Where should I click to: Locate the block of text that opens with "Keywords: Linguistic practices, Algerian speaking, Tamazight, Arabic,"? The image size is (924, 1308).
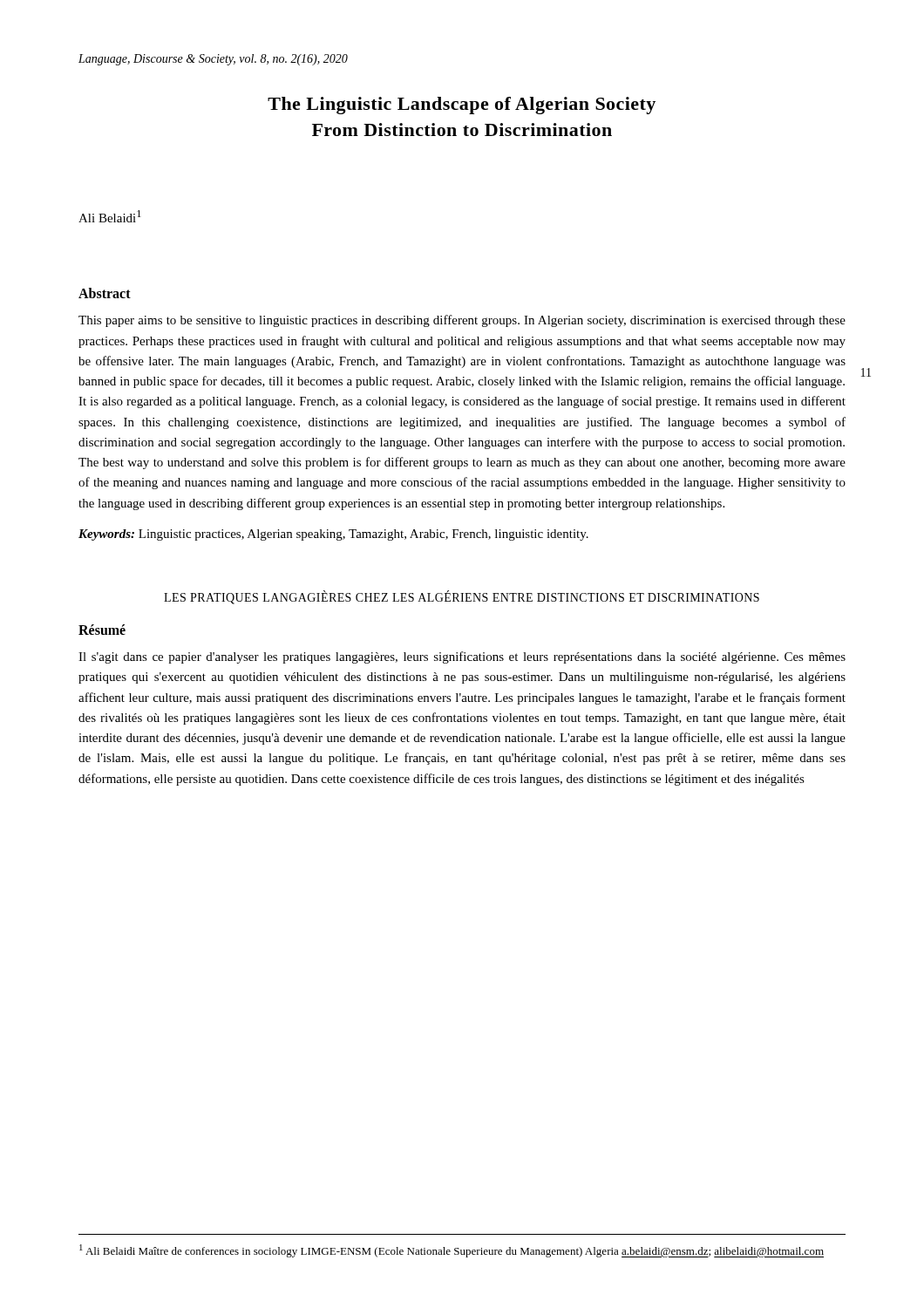pyautogui.click(x=334, y=534)
